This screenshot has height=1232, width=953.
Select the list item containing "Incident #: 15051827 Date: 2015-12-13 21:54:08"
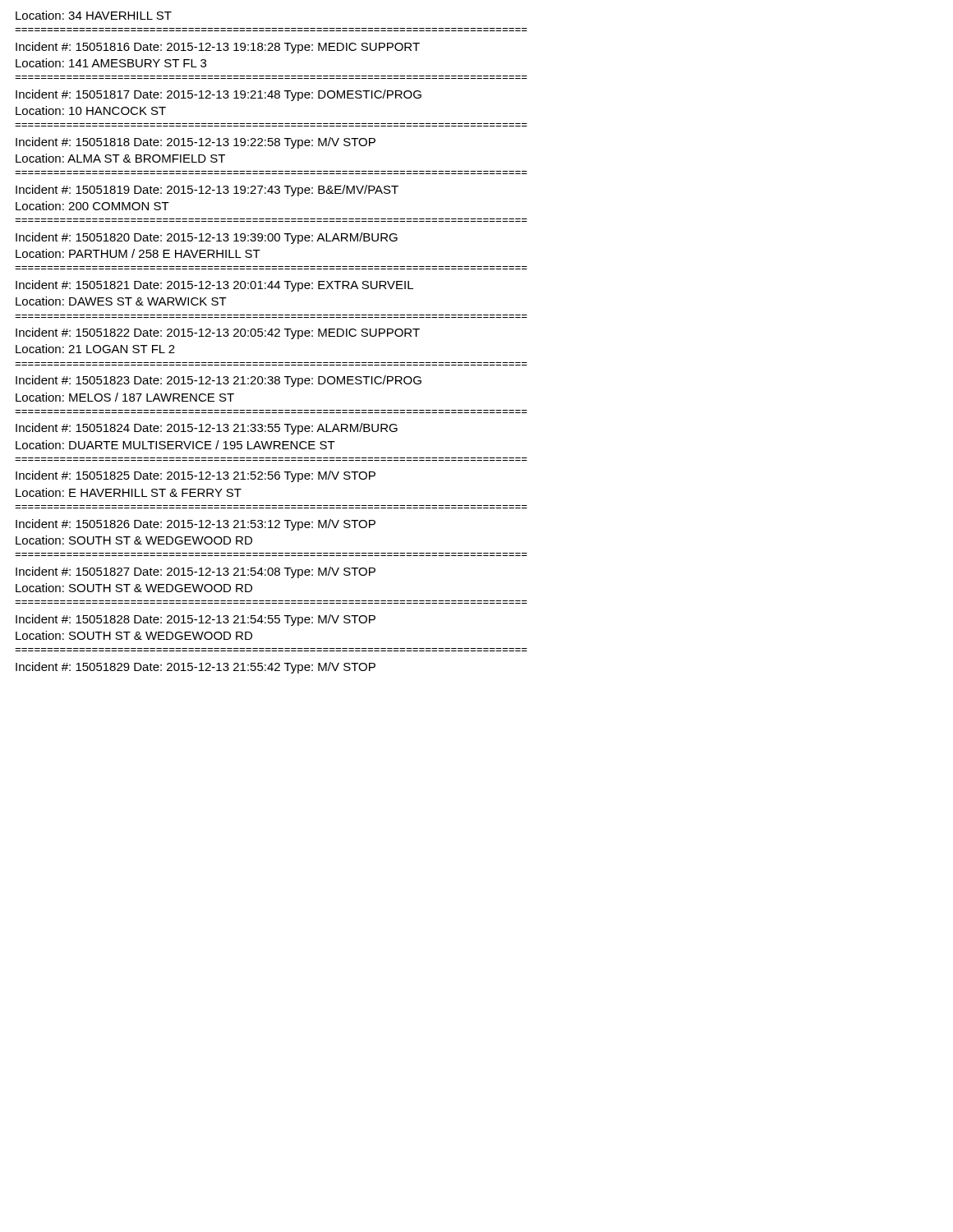(196, 572)
